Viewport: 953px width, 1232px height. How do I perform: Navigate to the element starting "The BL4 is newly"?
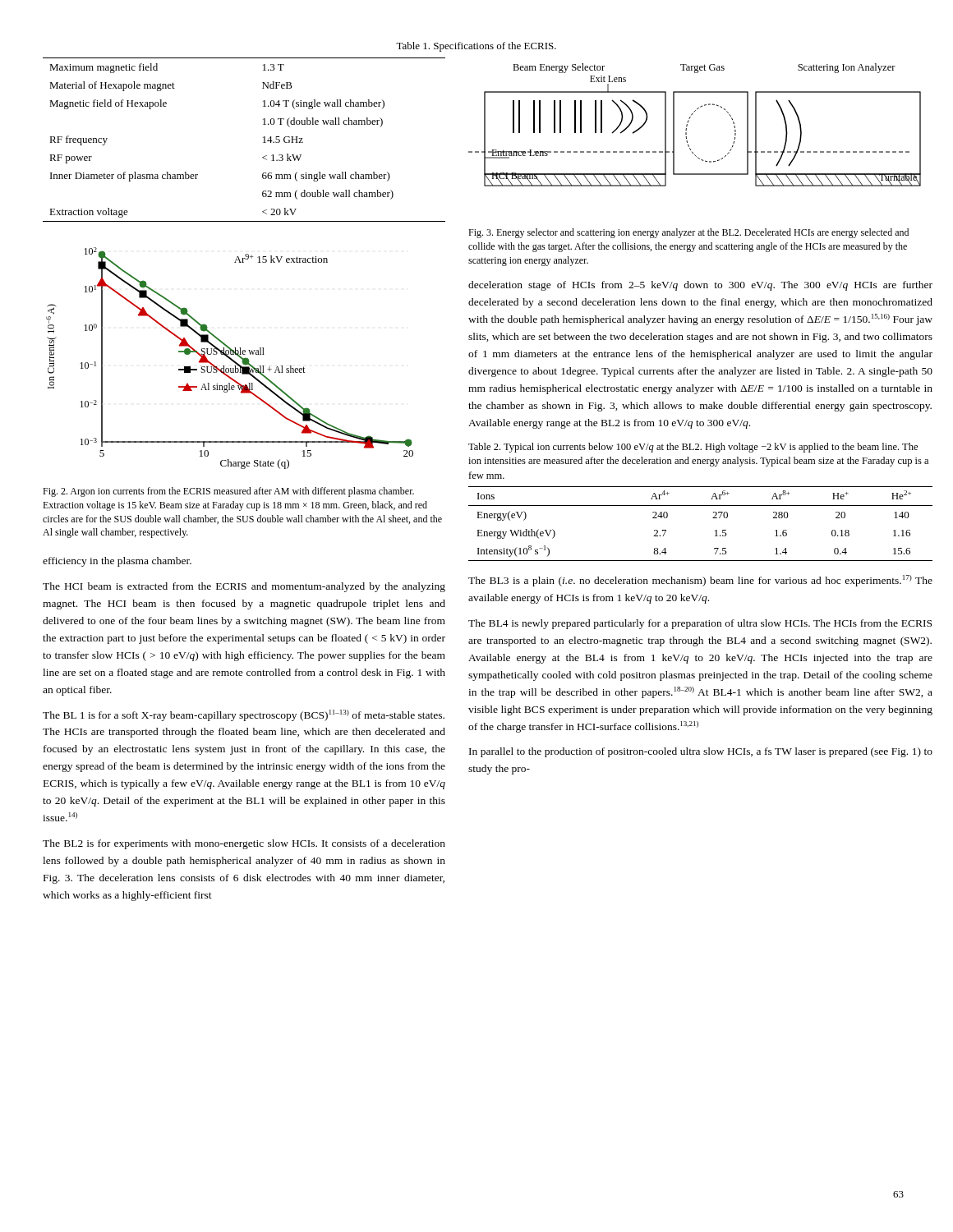(x=700, y=675)
